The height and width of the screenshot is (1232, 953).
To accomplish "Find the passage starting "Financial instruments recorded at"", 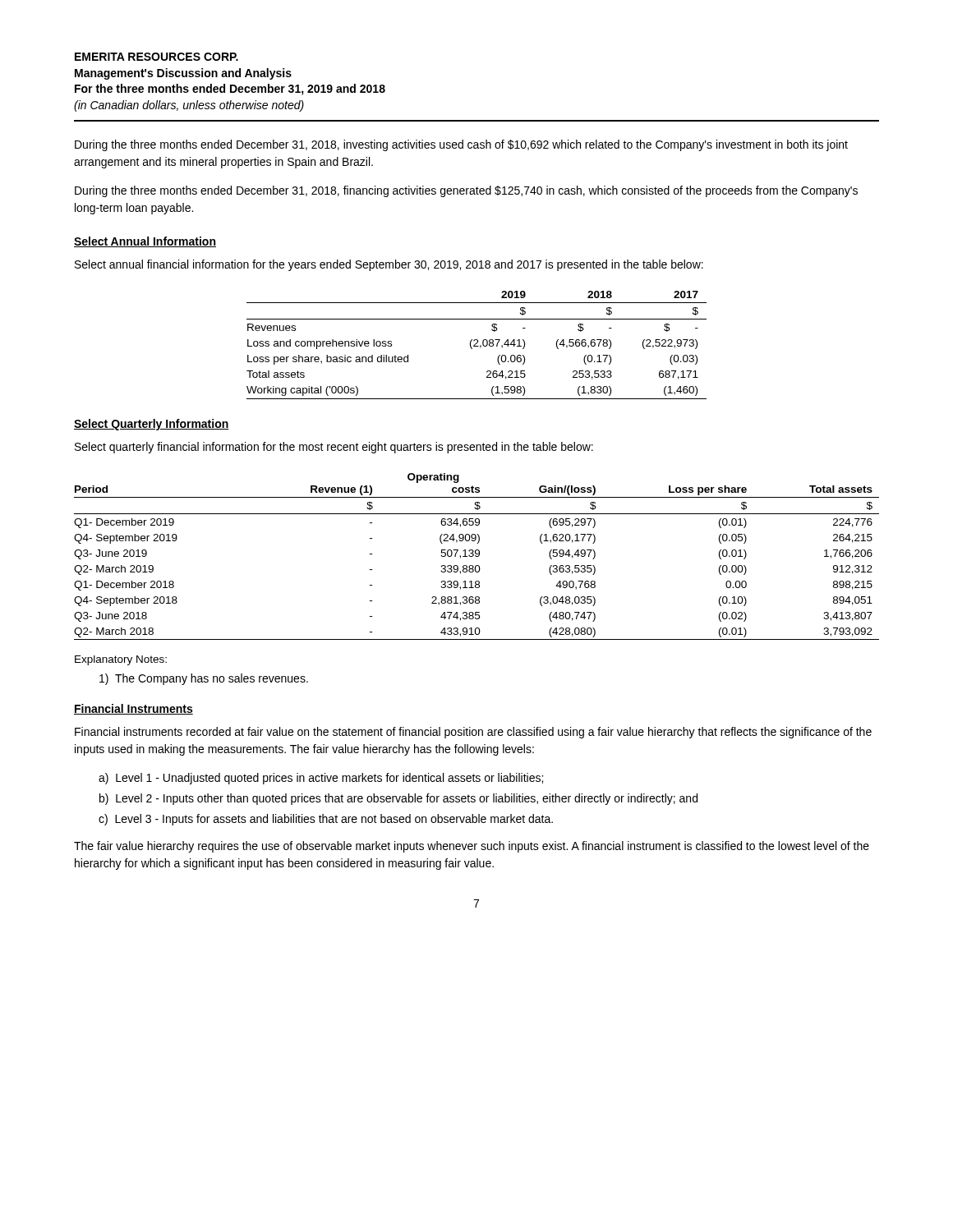I will coord(473,741).
